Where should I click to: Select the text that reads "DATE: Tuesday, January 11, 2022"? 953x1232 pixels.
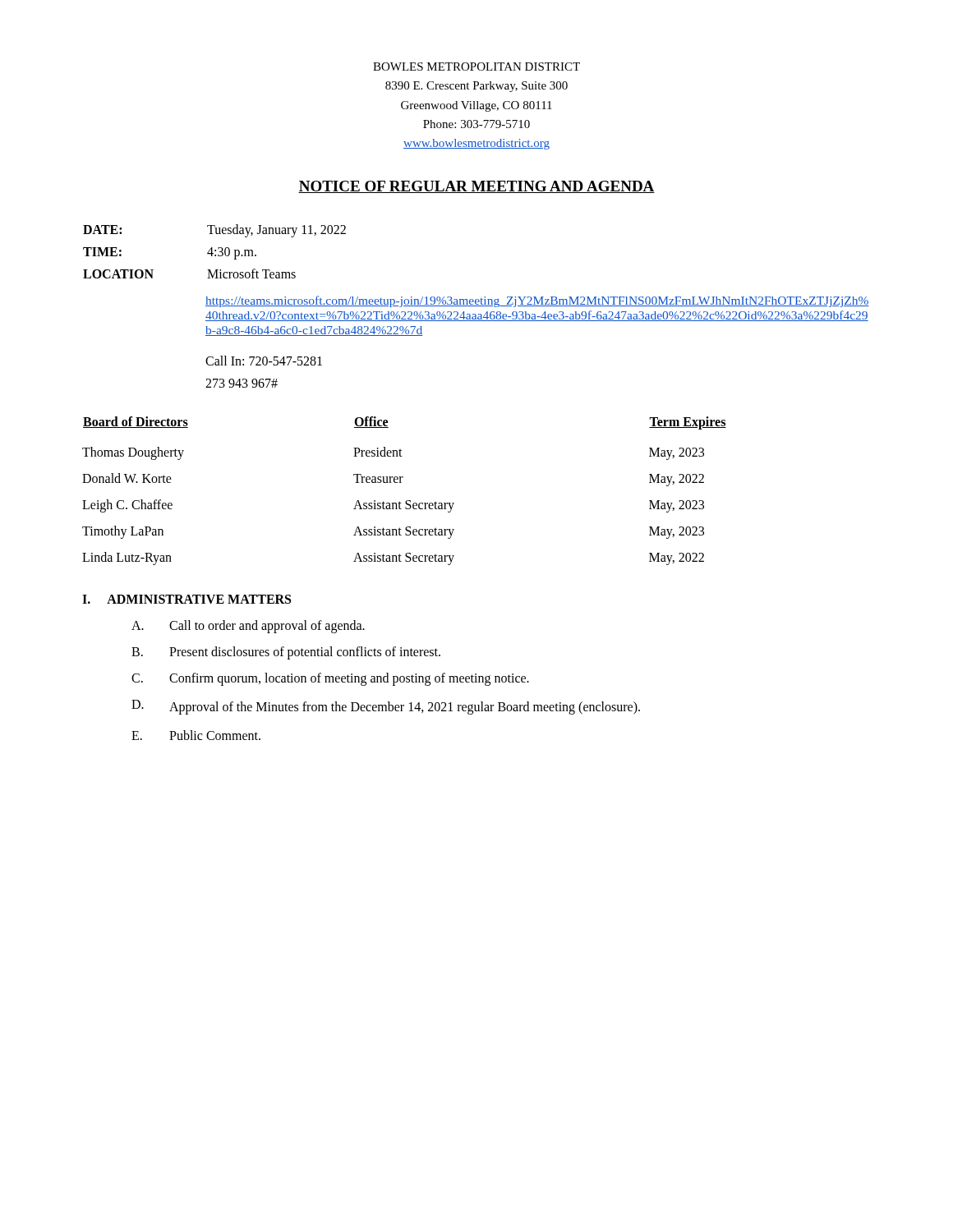pyautogui.click(x=214, y=231)
